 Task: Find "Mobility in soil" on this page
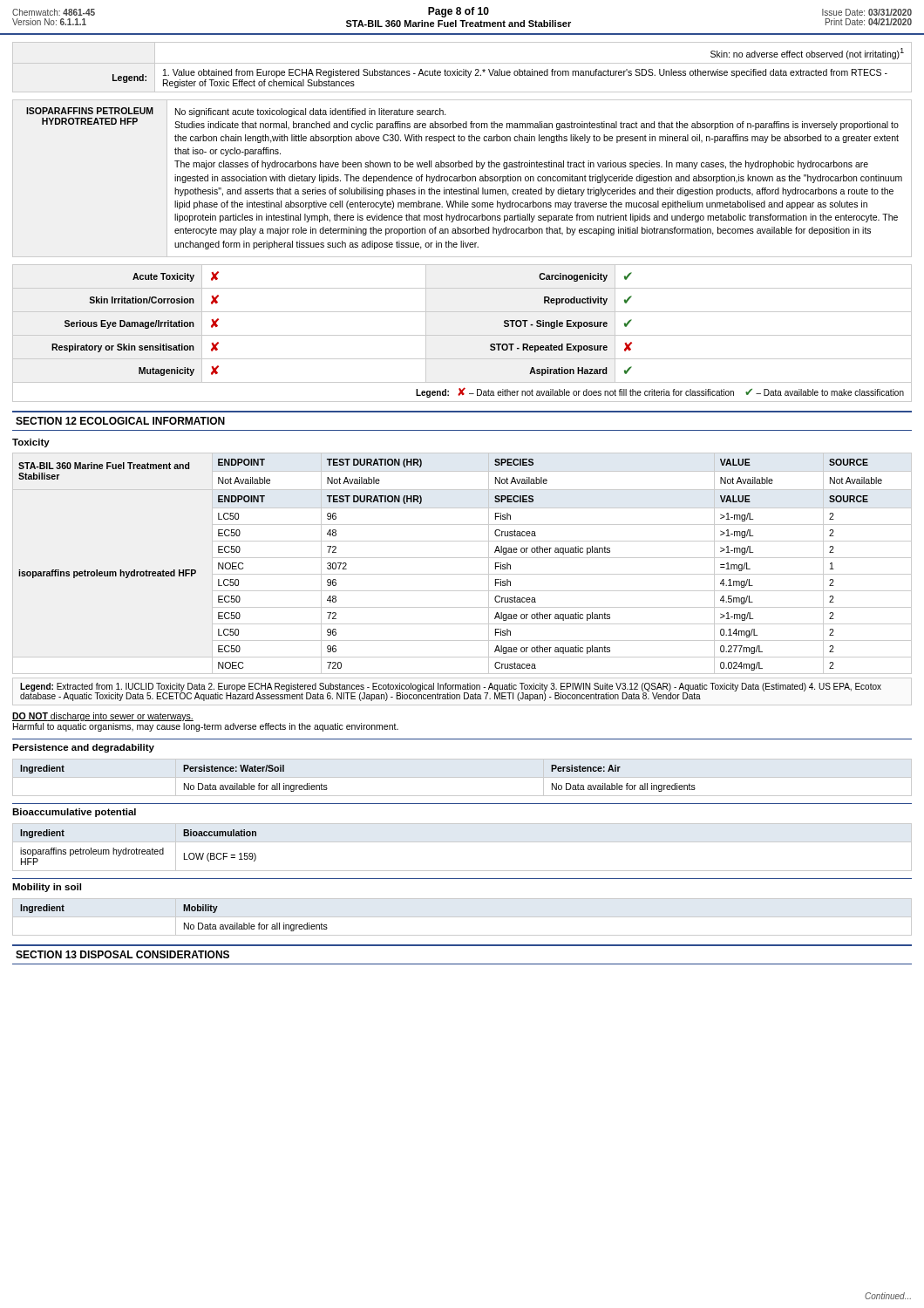tap(47, 887)
